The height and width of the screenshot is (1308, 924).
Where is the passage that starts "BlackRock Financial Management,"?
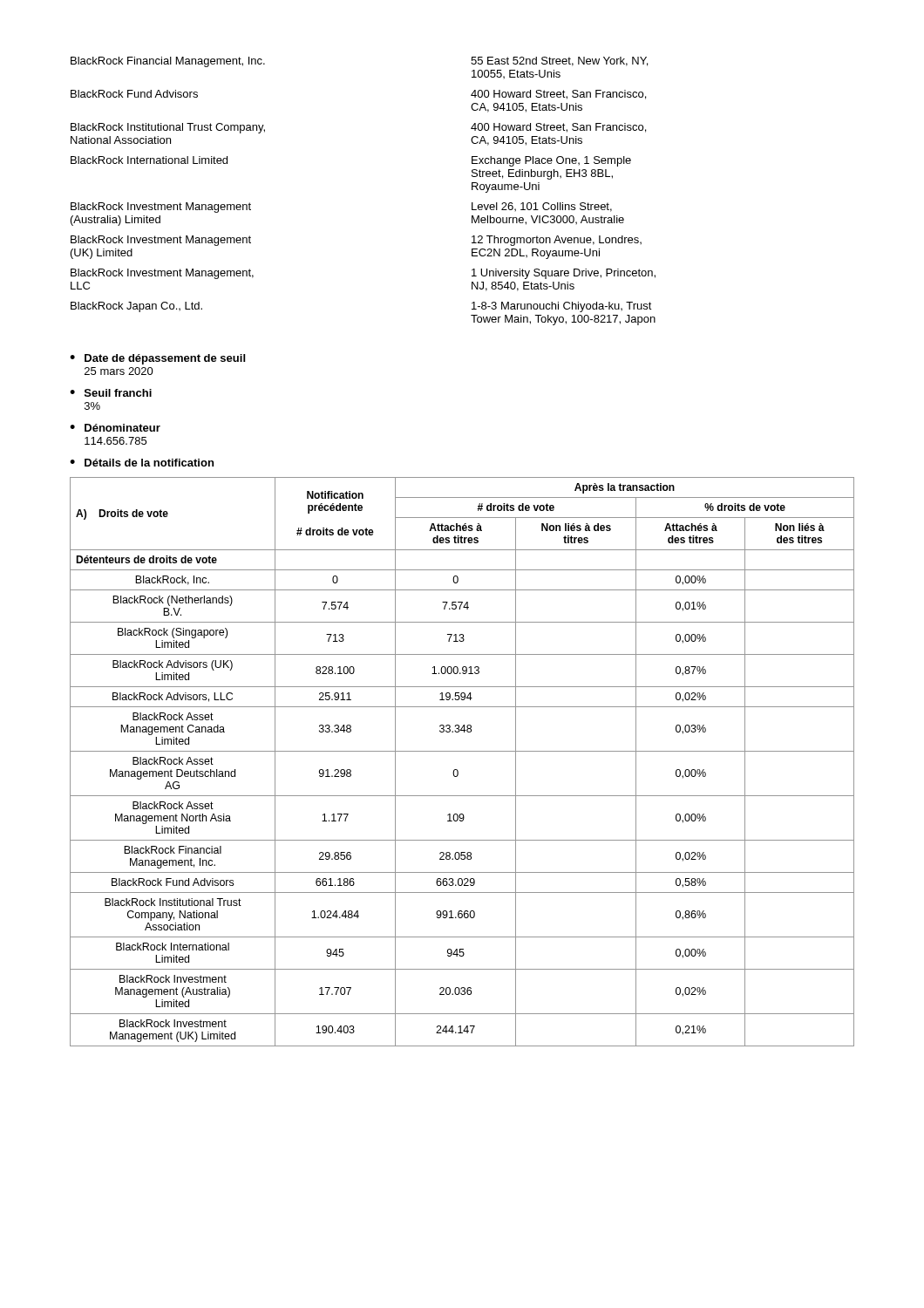pos(462,190)
